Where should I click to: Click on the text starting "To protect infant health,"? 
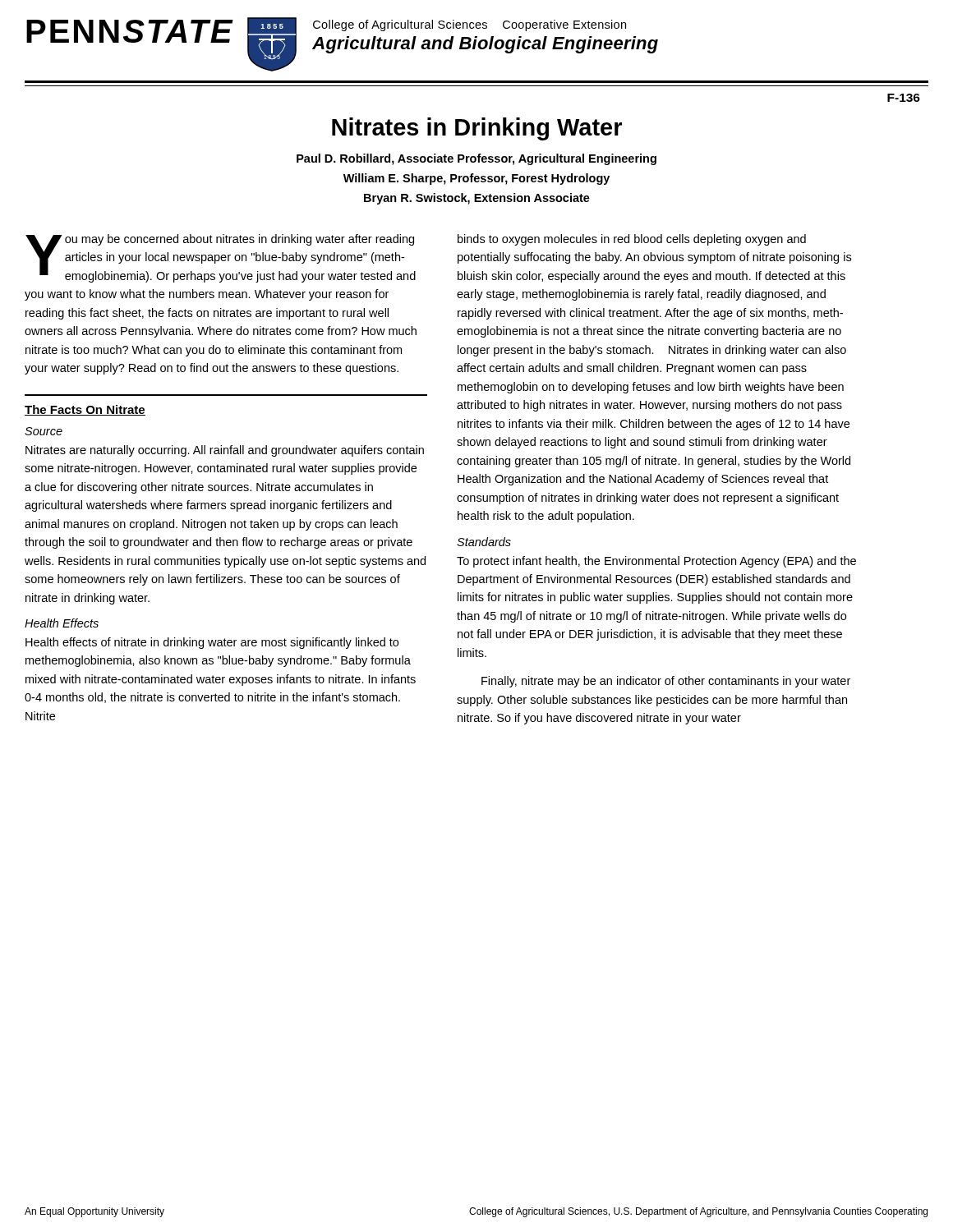[x=657, y=607]
